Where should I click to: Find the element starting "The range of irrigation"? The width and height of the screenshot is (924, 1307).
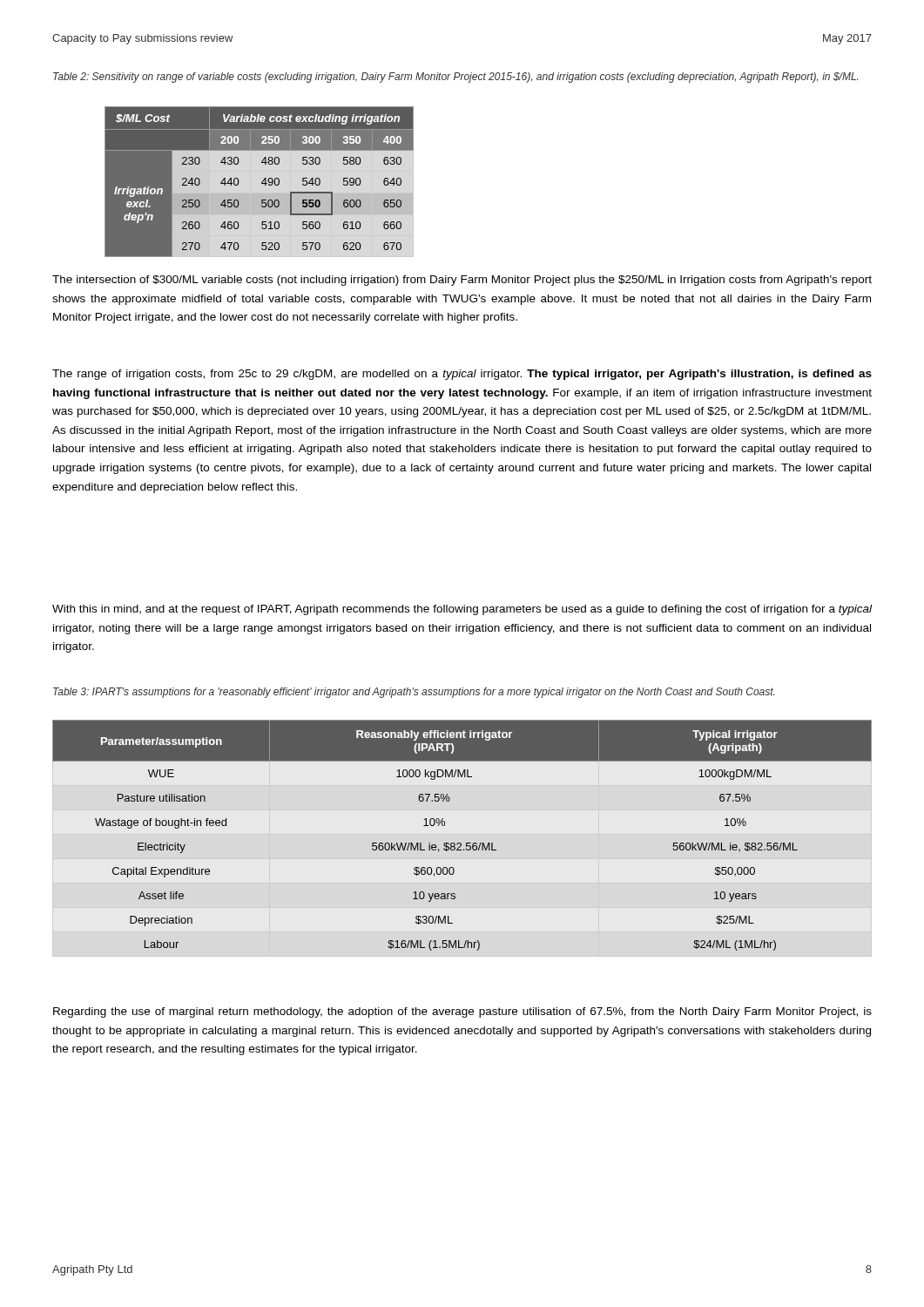(462, 430)
